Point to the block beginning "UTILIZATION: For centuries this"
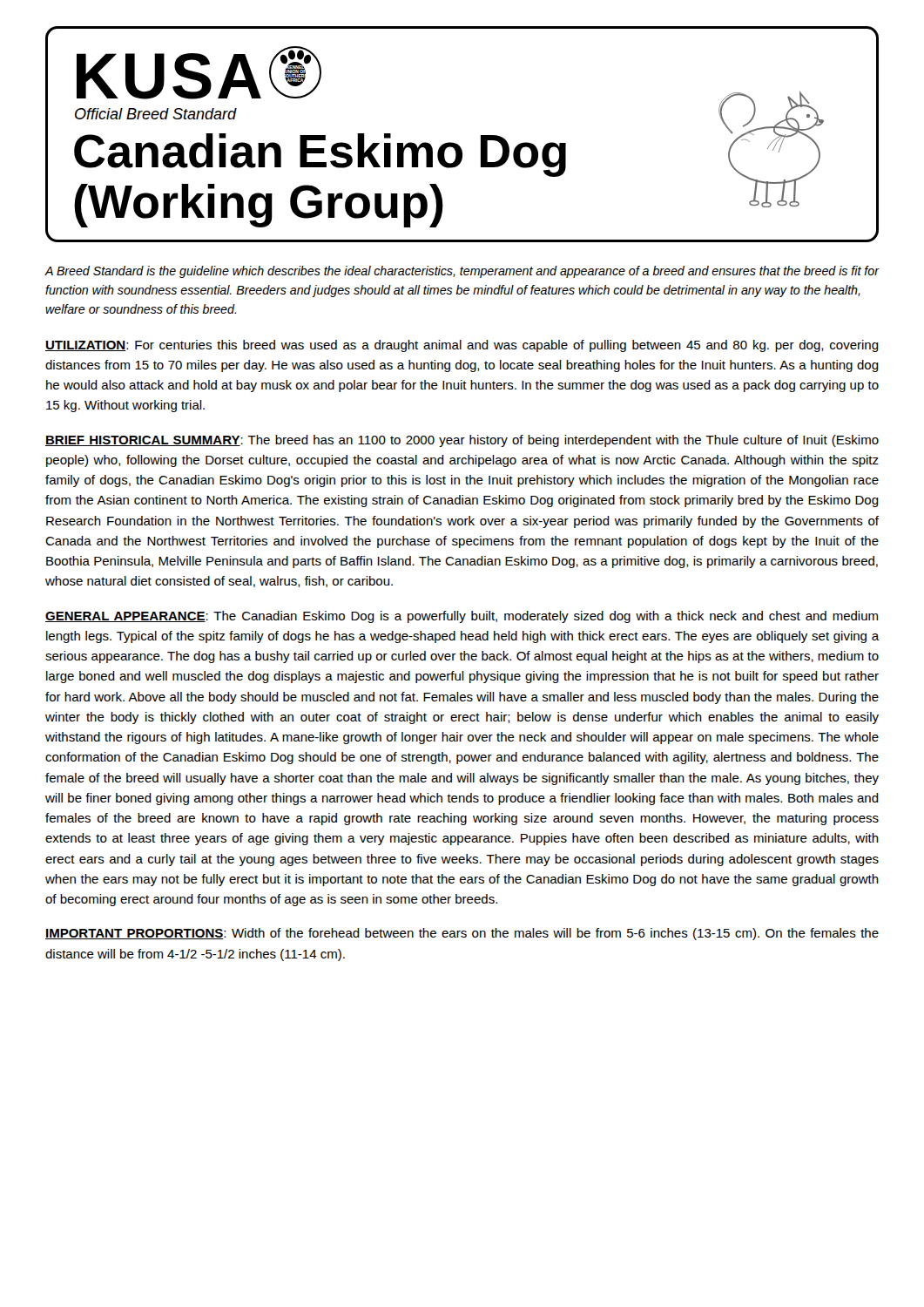The width and height of the screenshot is (924, 1307). pos(462,375)
